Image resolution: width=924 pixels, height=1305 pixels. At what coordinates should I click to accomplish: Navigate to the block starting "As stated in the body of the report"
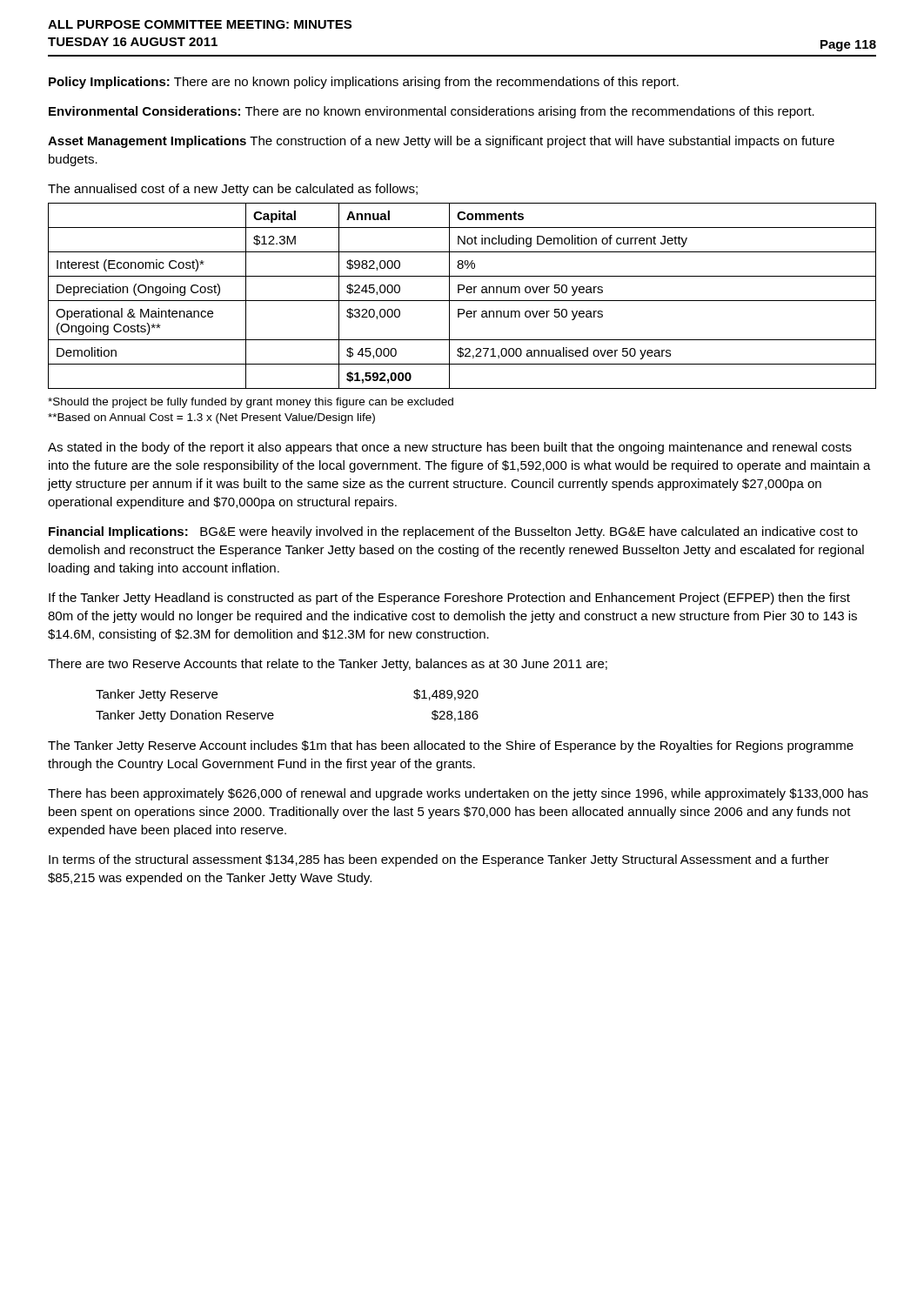pyautogui.click(x=459, y=474)
